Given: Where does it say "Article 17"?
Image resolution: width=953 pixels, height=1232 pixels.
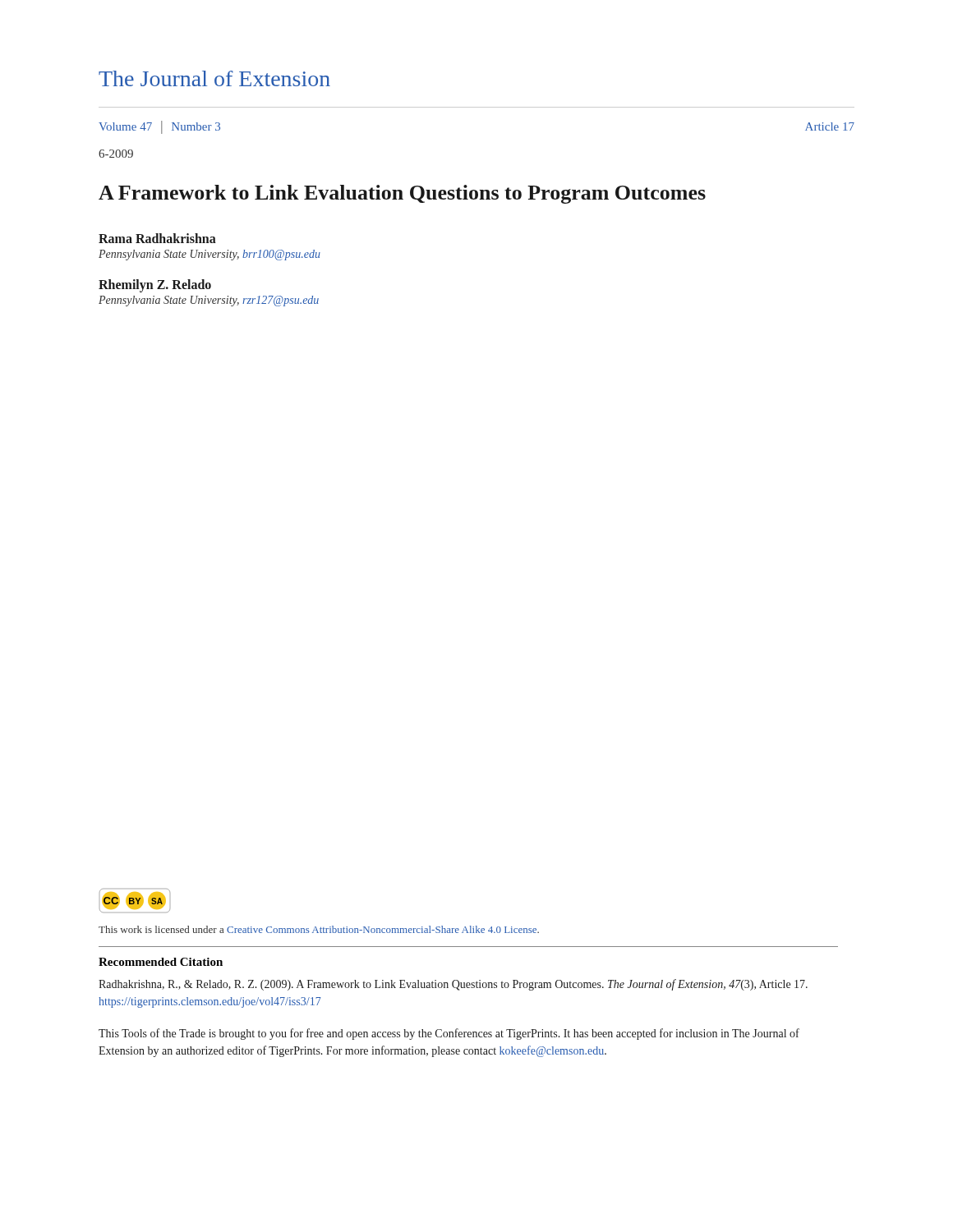Looking at the screenshot, I should 830,126.
